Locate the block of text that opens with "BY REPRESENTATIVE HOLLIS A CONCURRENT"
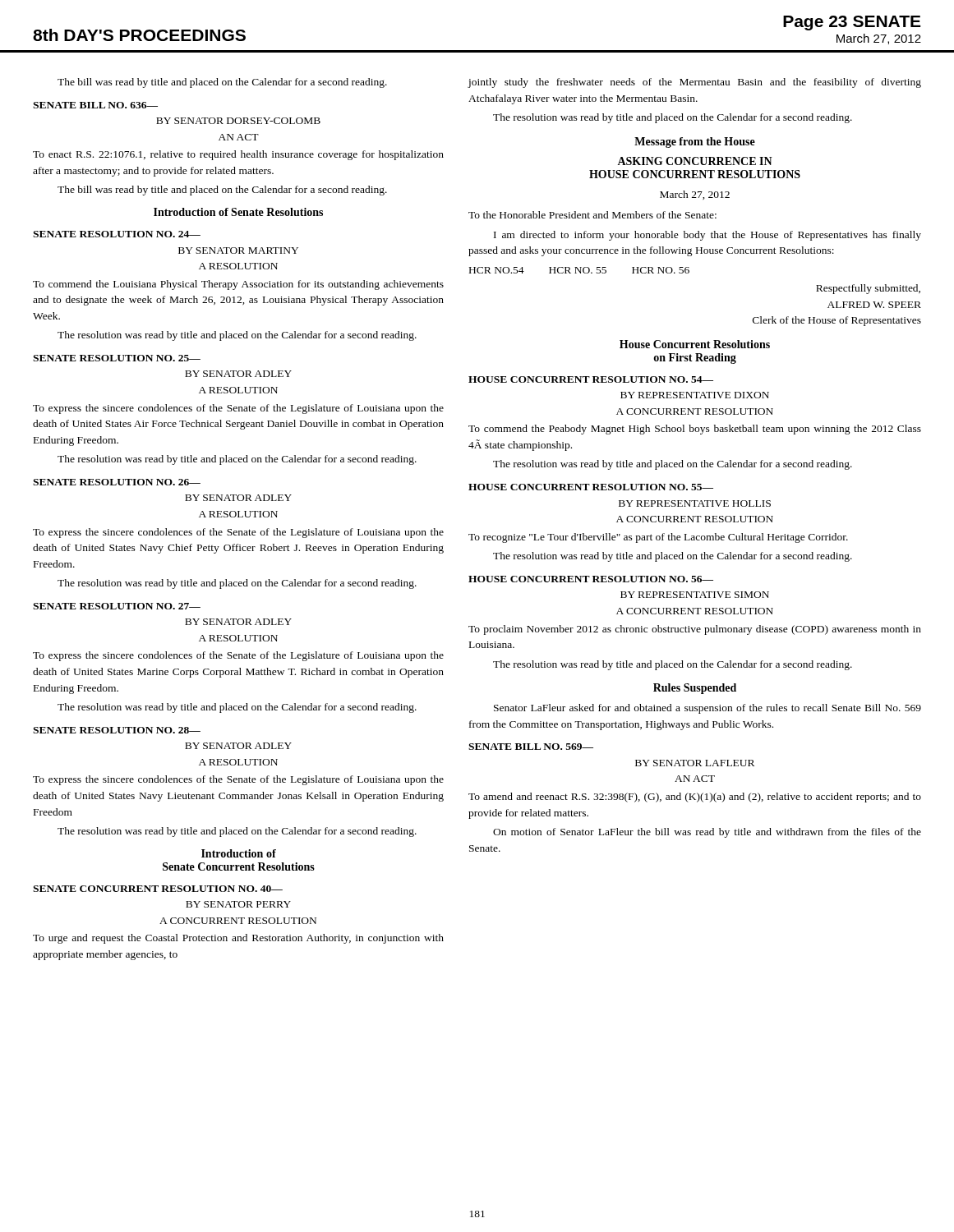The height and width of the screenshot is (1232, 954). pyautogui.click(x=695, y=520)
